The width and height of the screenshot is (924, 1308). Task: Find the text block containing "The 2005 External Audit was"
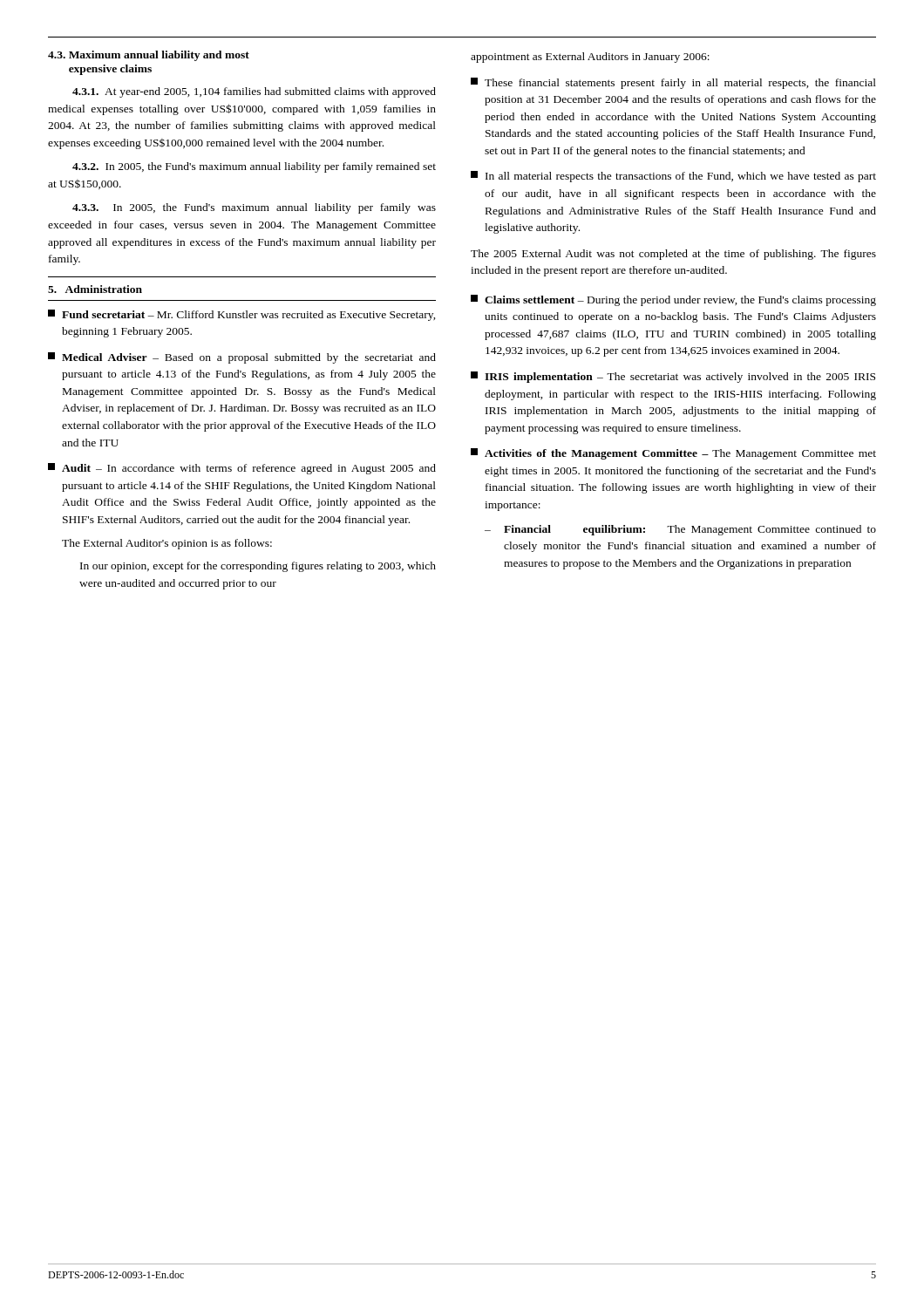673,262
